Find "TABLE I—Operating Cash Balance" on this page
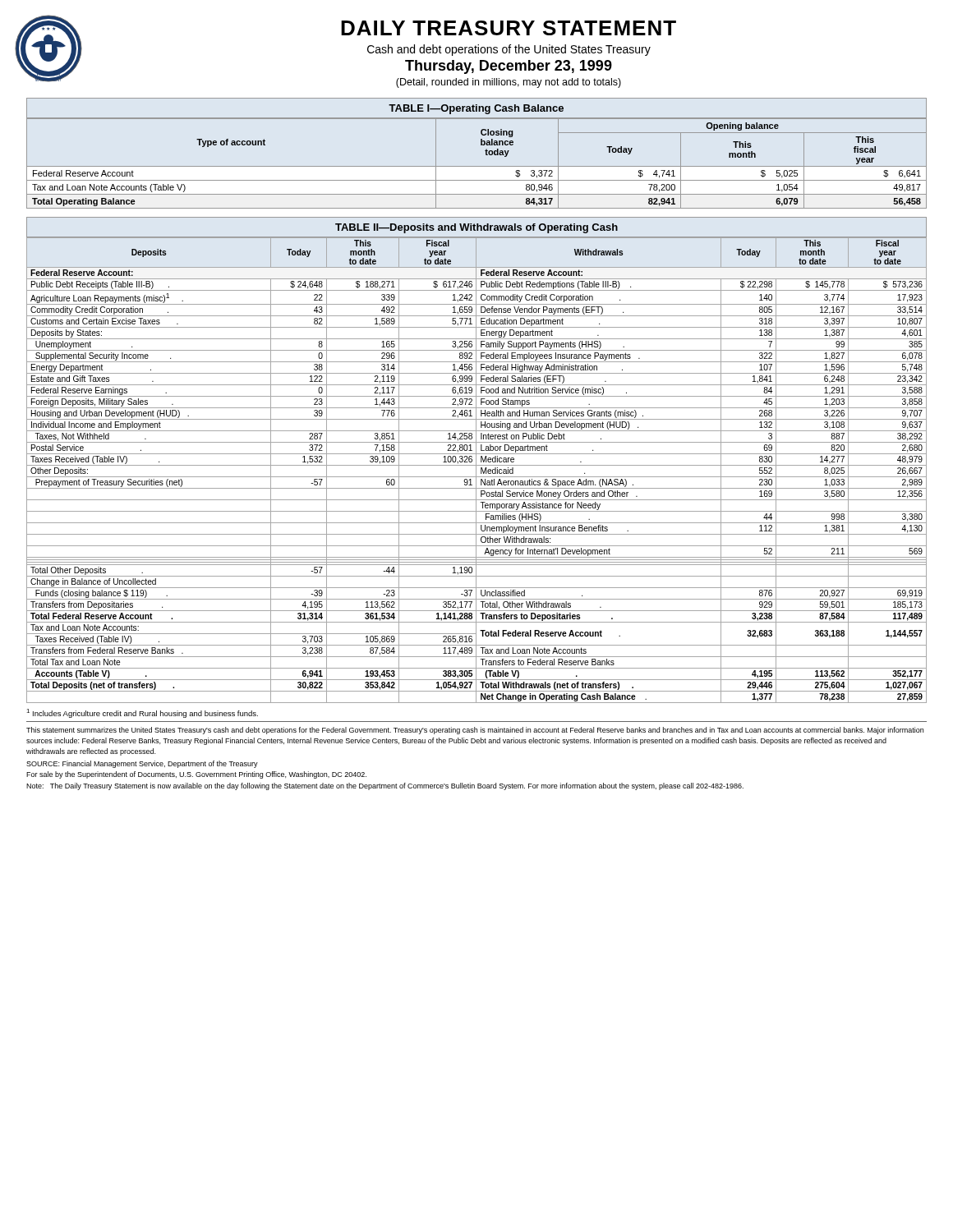Viewport: 953px width, 1232px height. click(476, 108)
